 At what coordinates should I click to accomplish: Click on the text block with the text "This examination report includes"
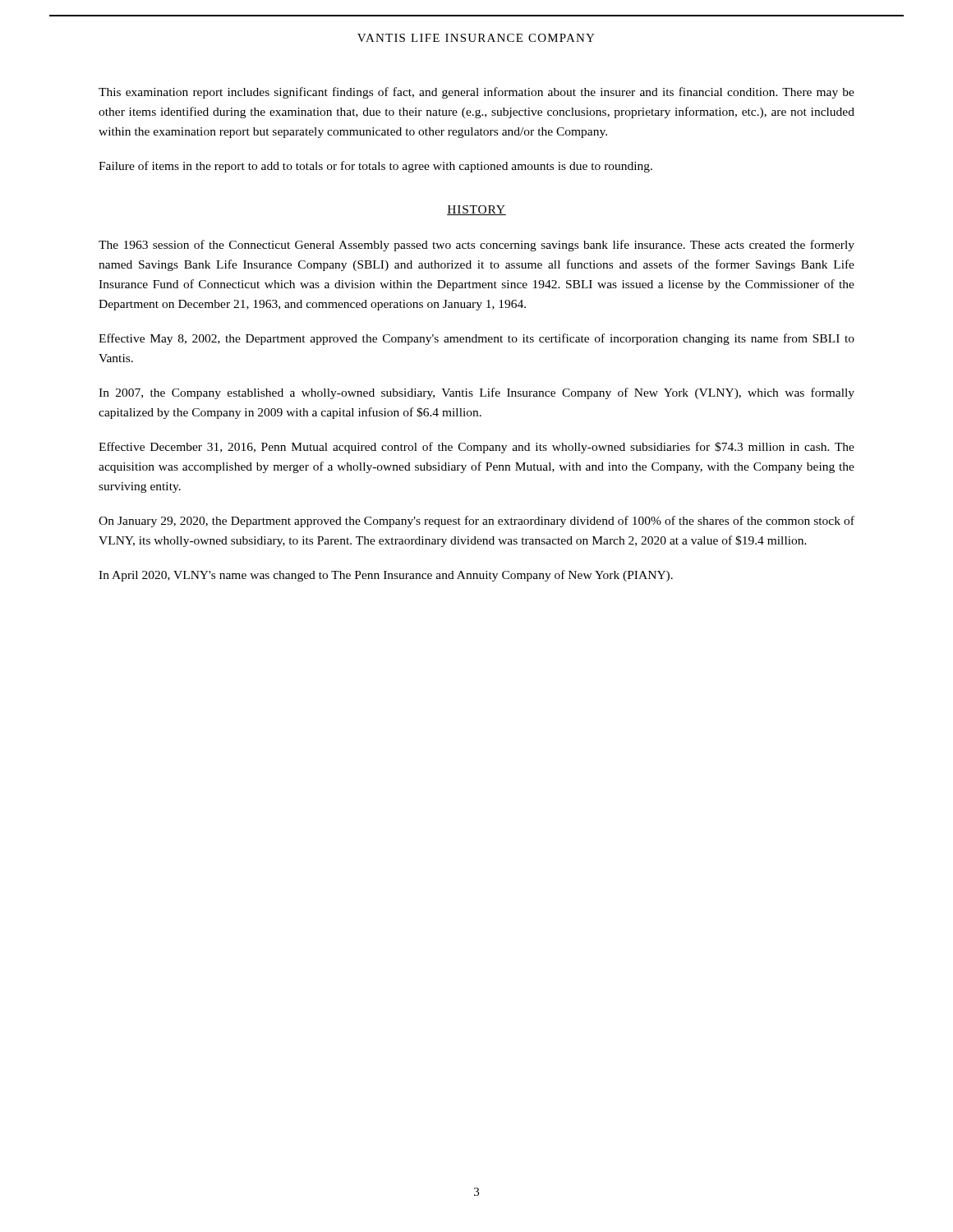476,111
